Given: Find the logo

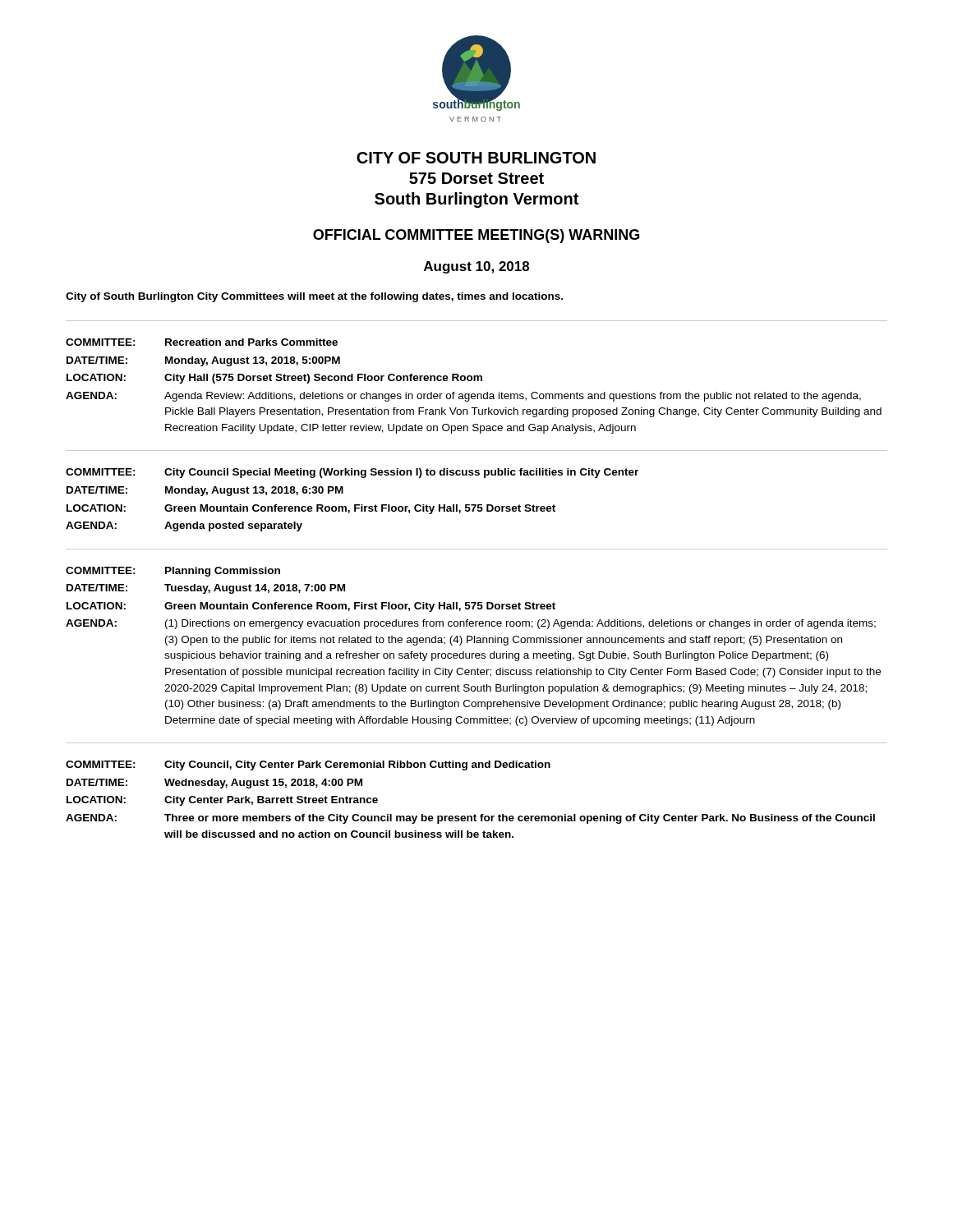Looking at the screenshot, I should (476, 83).
